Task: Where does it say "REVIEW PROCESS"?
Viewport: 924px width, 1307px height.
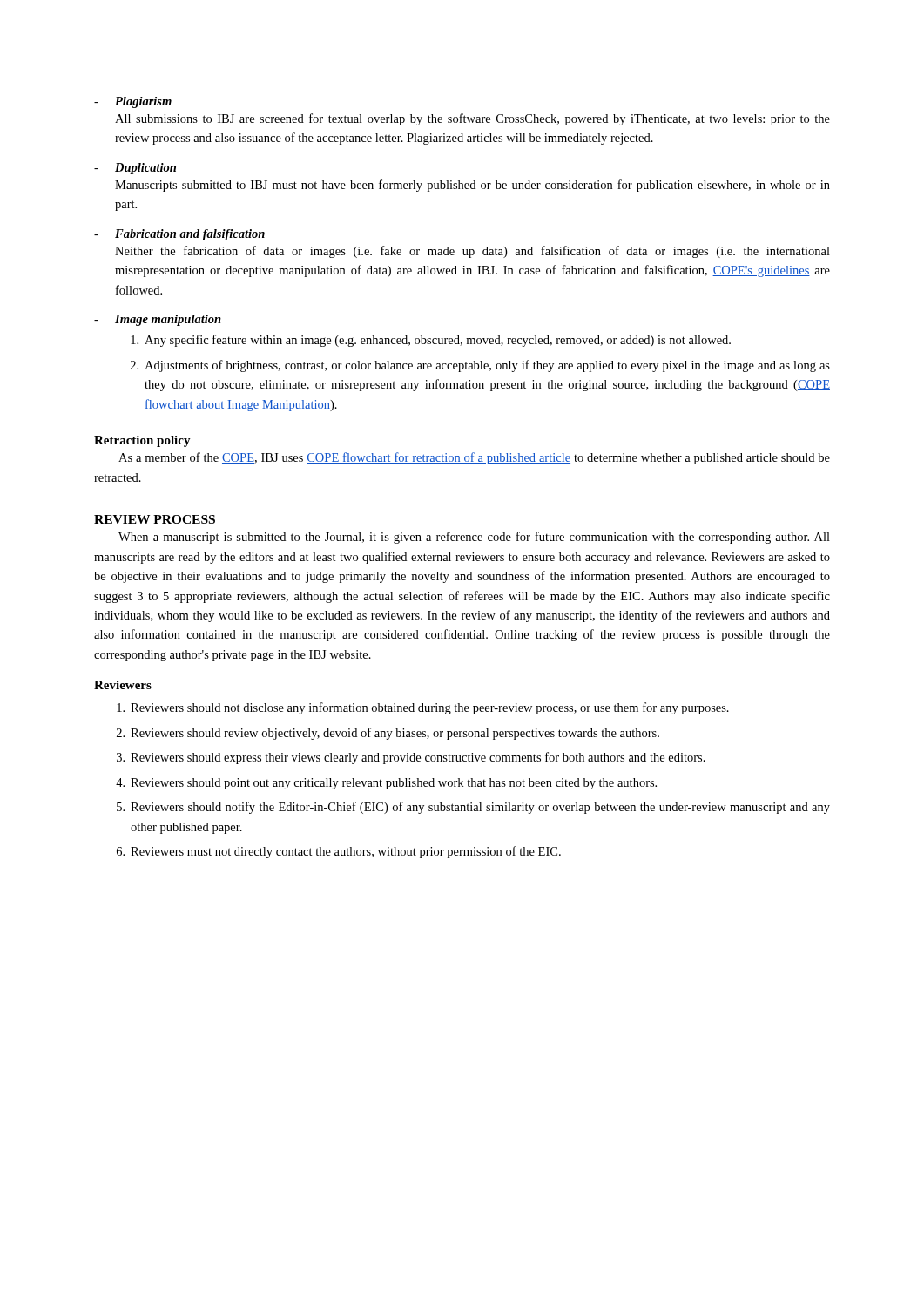Action: pyautogui.click(x=155, y=519)
